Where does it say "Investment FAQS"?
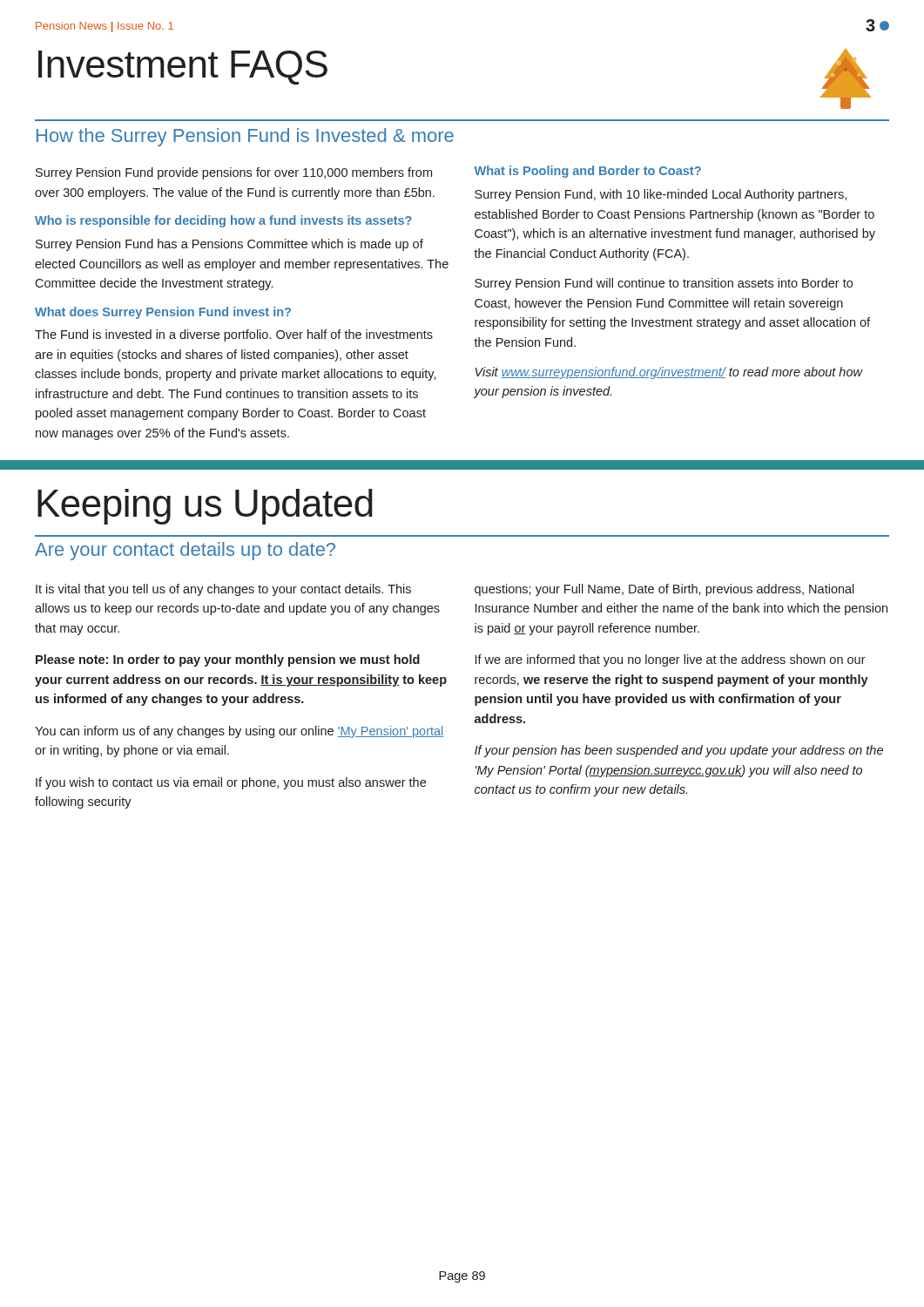The image size is (924, 1307). click(x=182, y=64)
